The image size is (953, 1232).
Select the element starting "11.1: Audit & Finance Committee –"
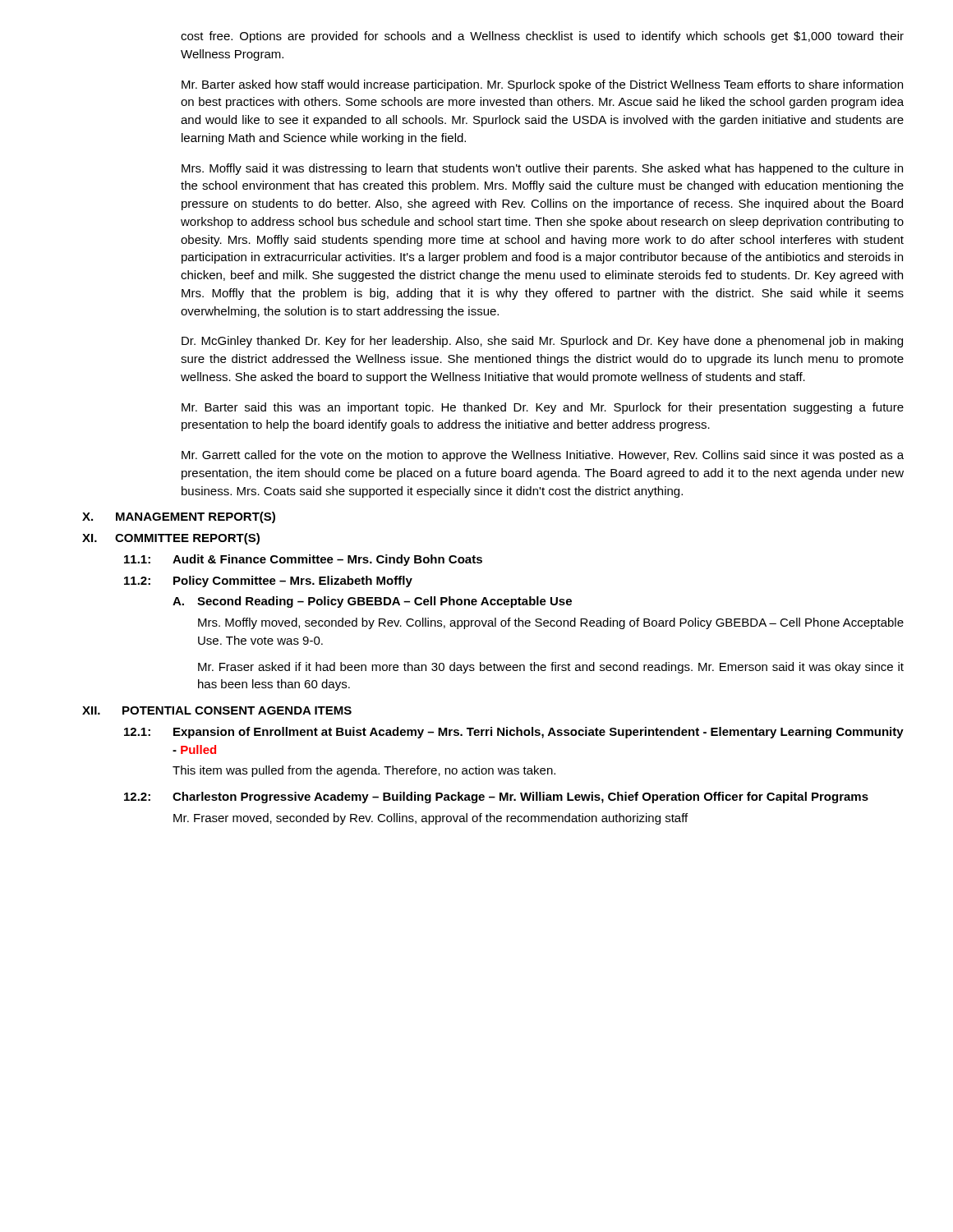coord(303,560)
